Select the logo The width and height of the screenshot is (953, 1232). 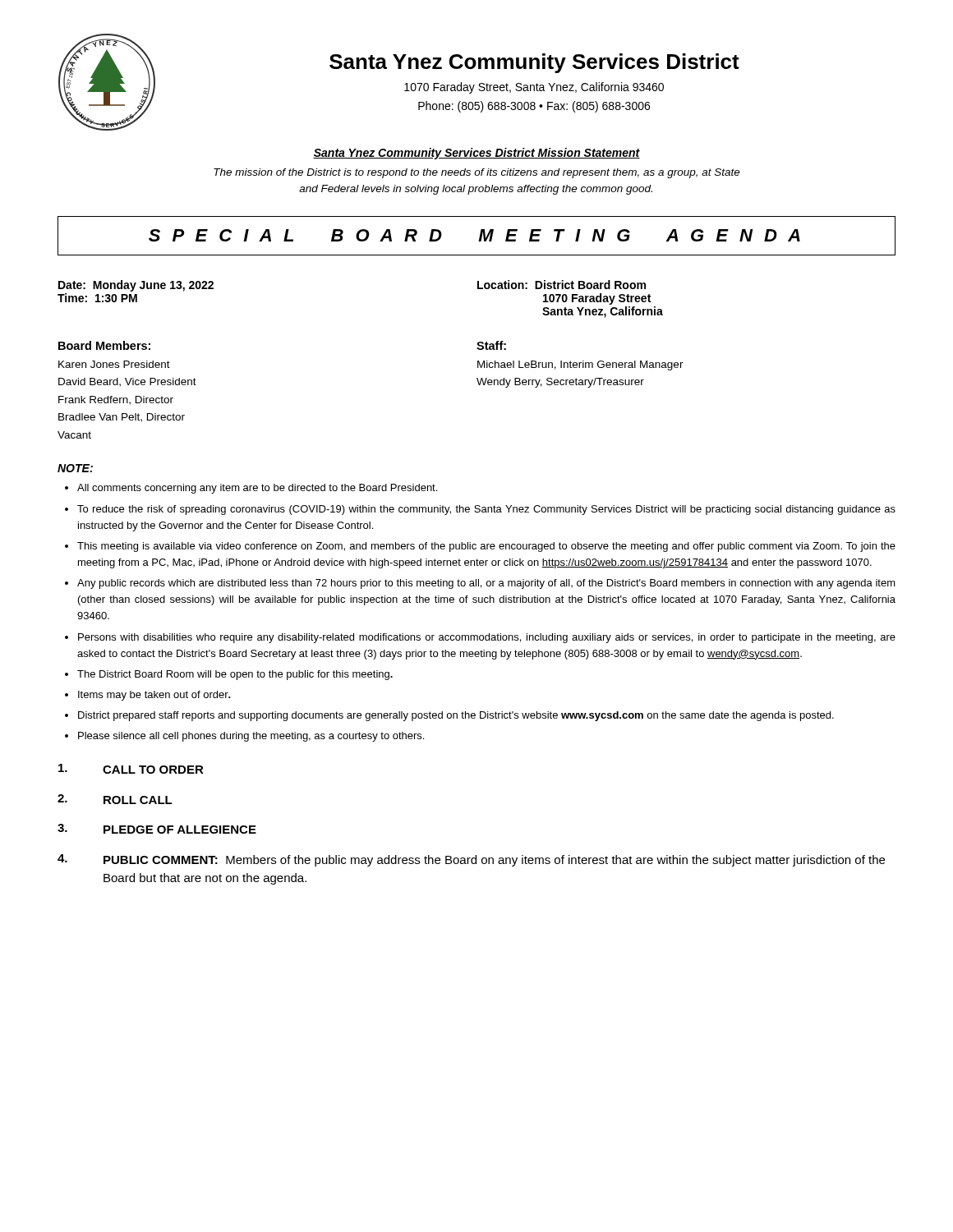[x=111, y=82]
